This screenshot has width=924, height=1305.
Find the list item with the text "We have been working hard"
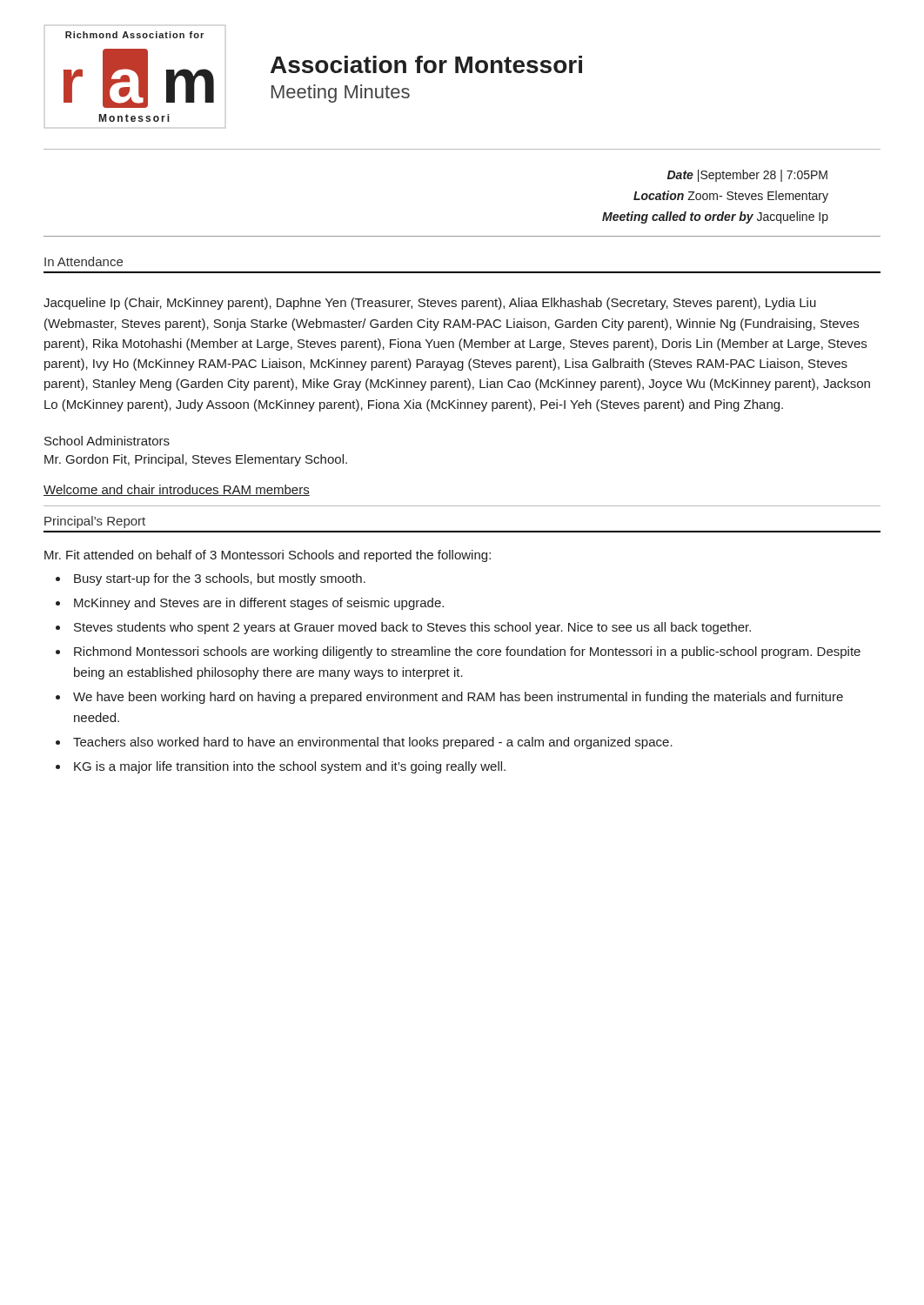tap(458, 707)
